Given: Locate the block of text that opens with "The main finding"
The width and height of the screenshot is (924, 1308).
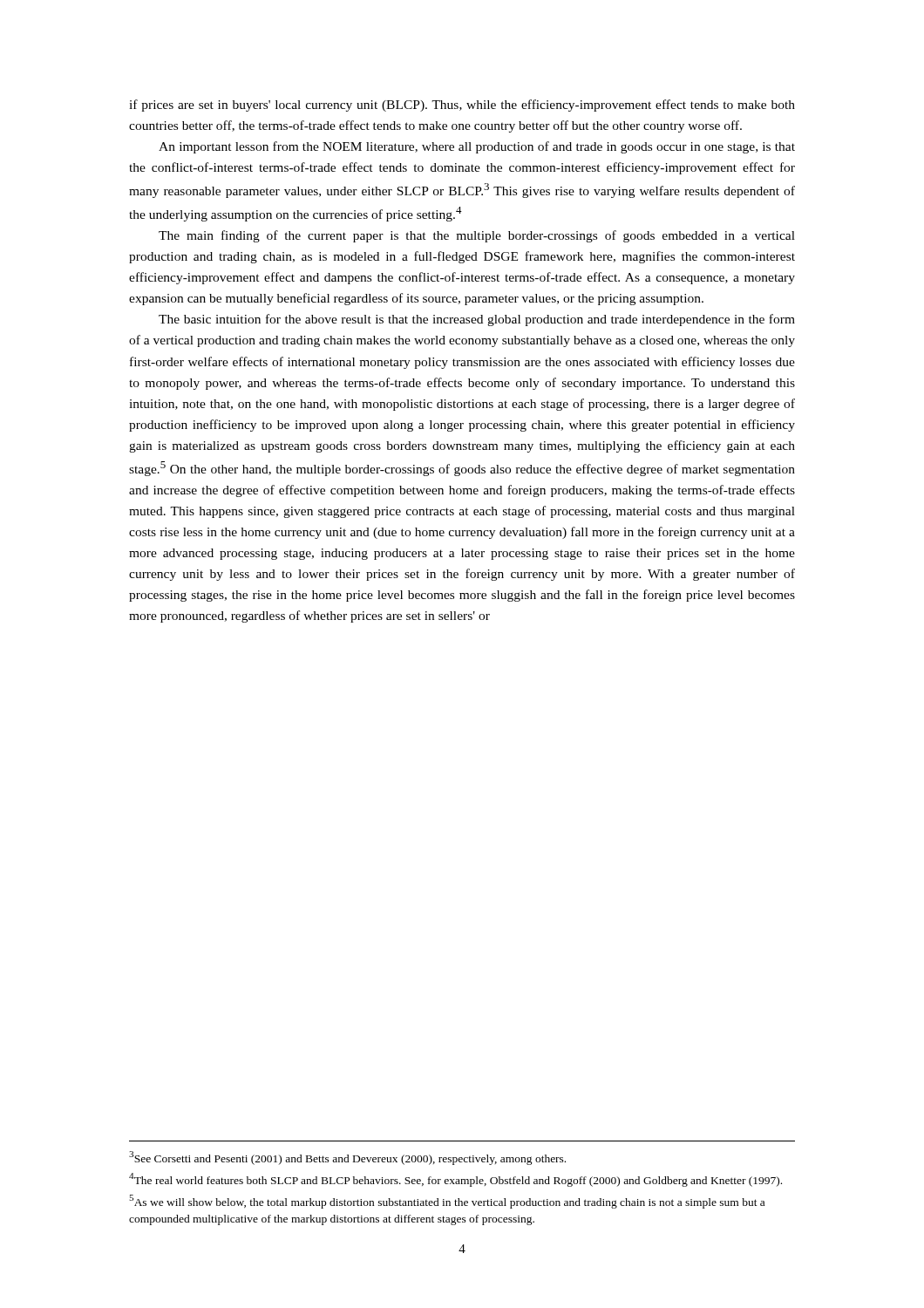Looking at the screenshot, I should click(x=462, y=267).
